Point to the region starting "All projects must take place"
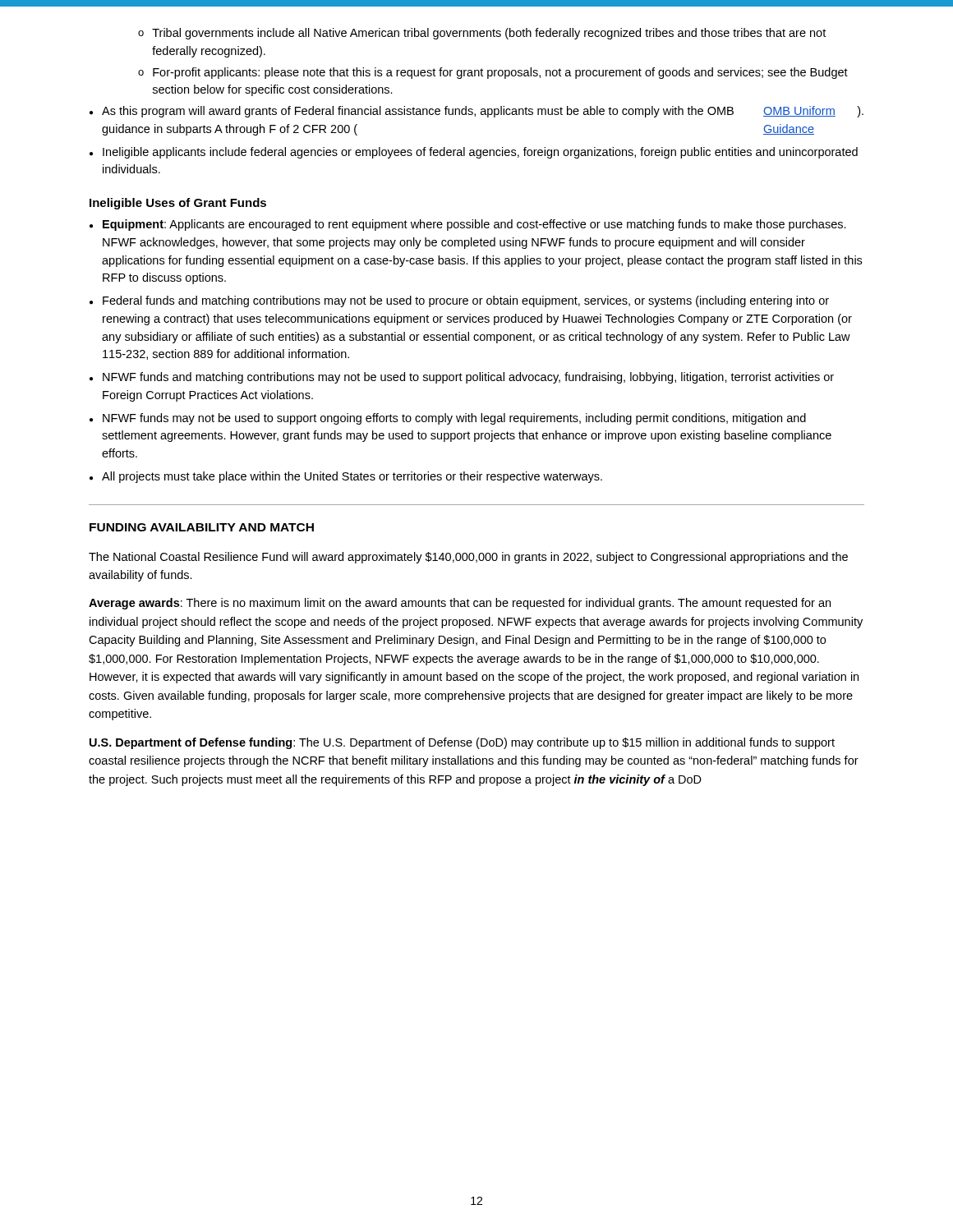This screenshot has height=1232, width=953. point(353,477)
